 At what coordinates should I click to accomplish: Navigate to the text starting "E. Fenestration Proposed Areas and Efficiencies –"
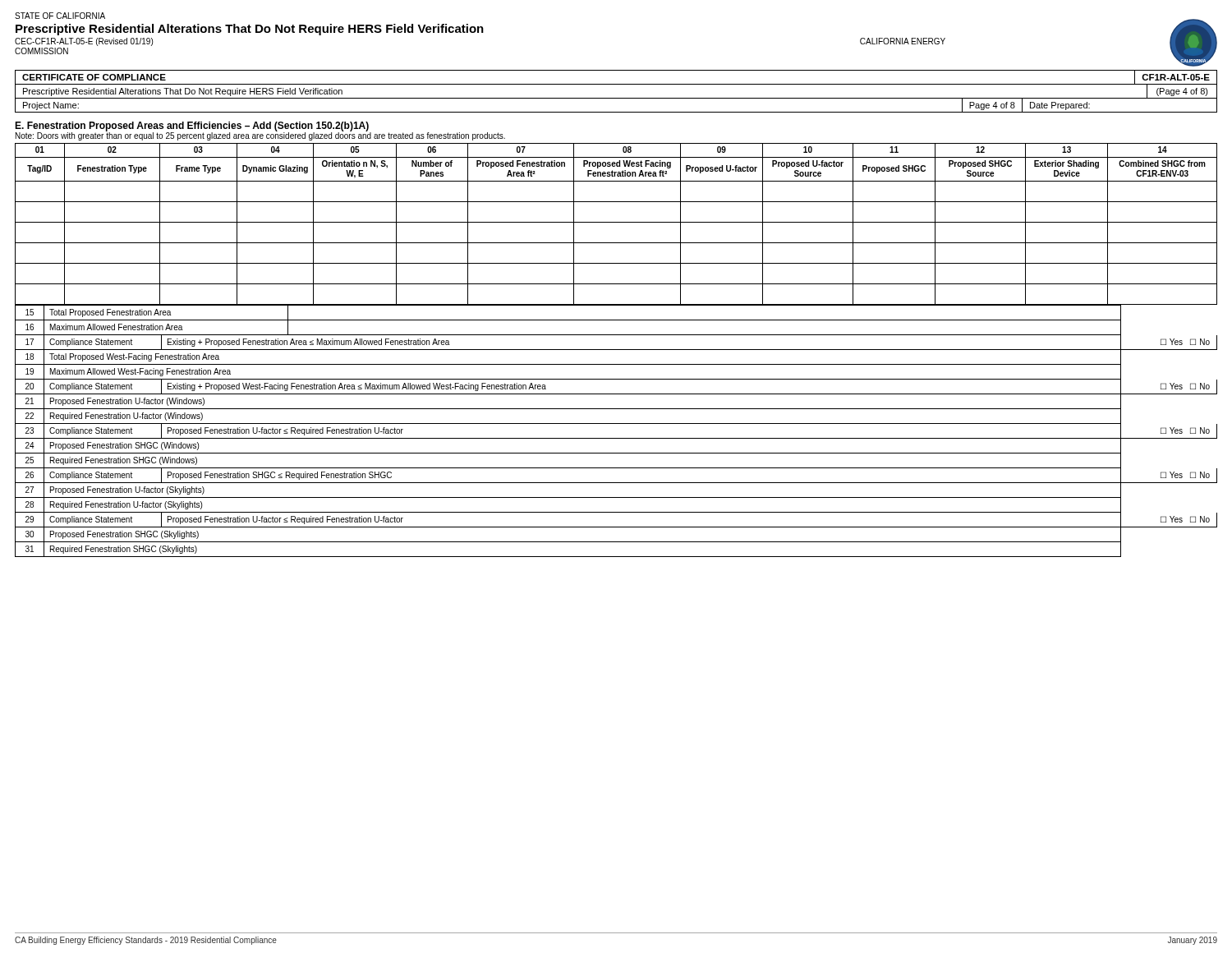click(192, 127)
